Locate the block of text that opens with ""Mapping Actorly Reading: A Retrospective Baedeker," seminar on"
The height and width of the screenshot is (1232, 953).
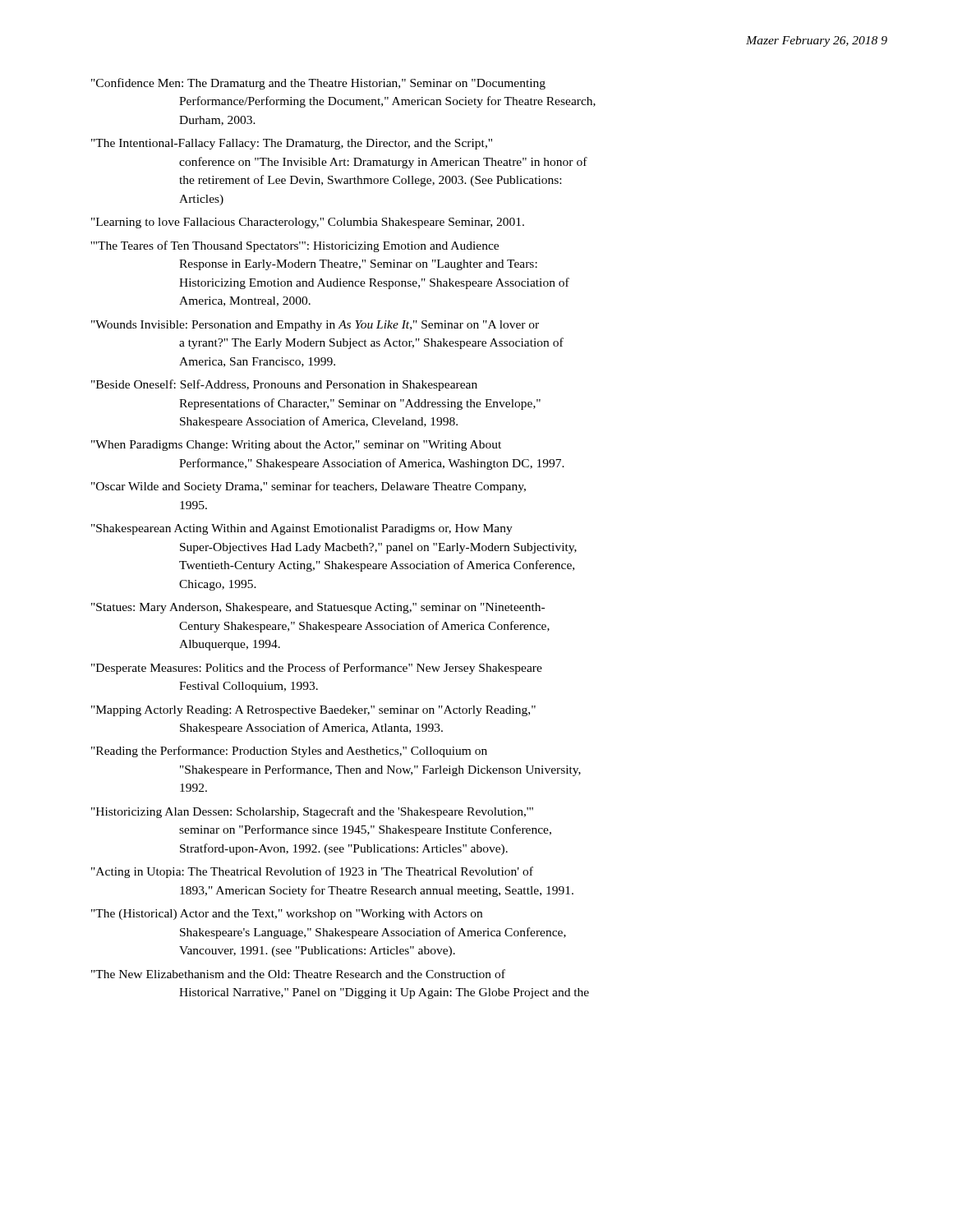[489, 719]
